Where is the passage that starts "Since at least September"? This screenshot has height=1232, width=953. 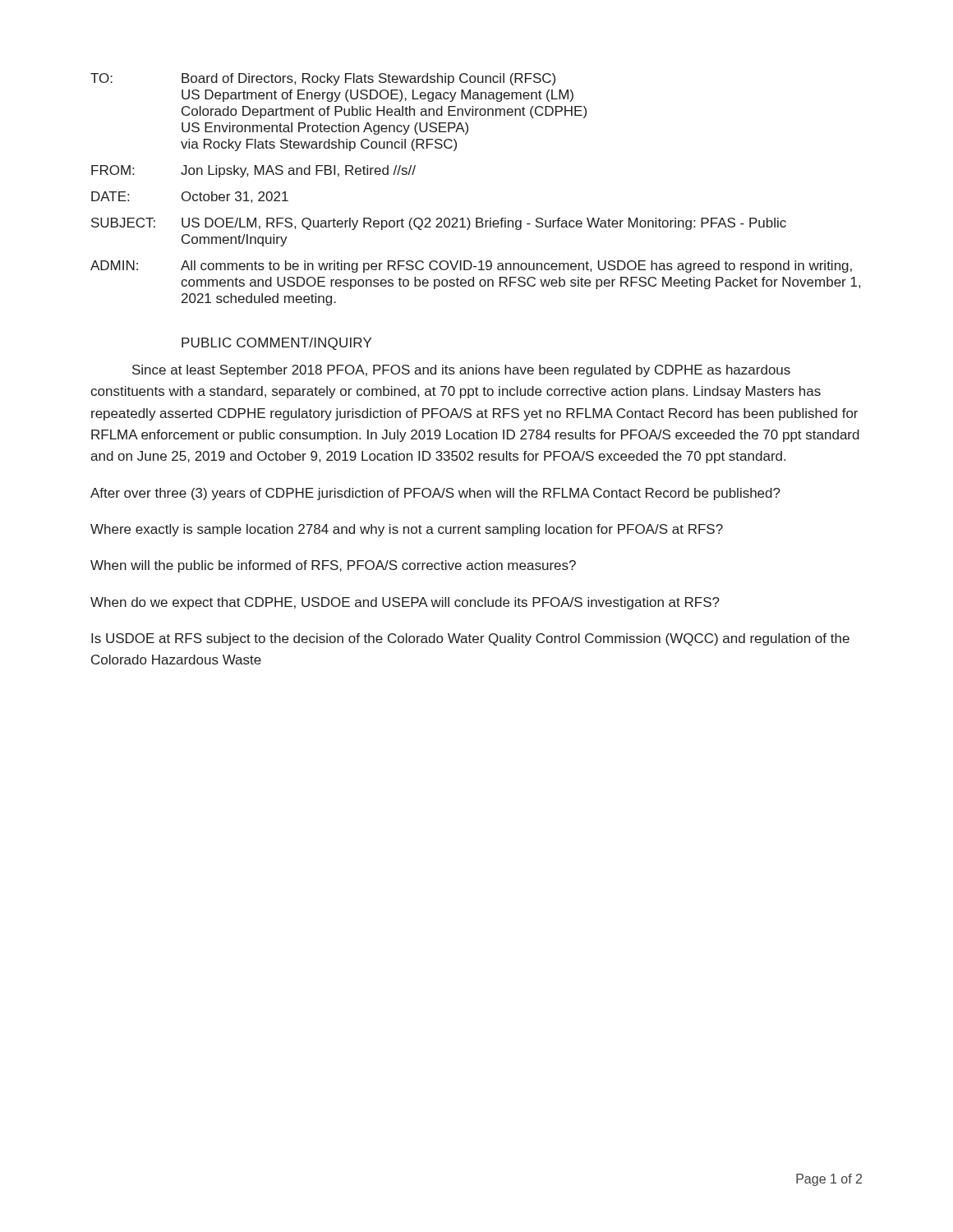pyautogui.click(x=475, y=413)
